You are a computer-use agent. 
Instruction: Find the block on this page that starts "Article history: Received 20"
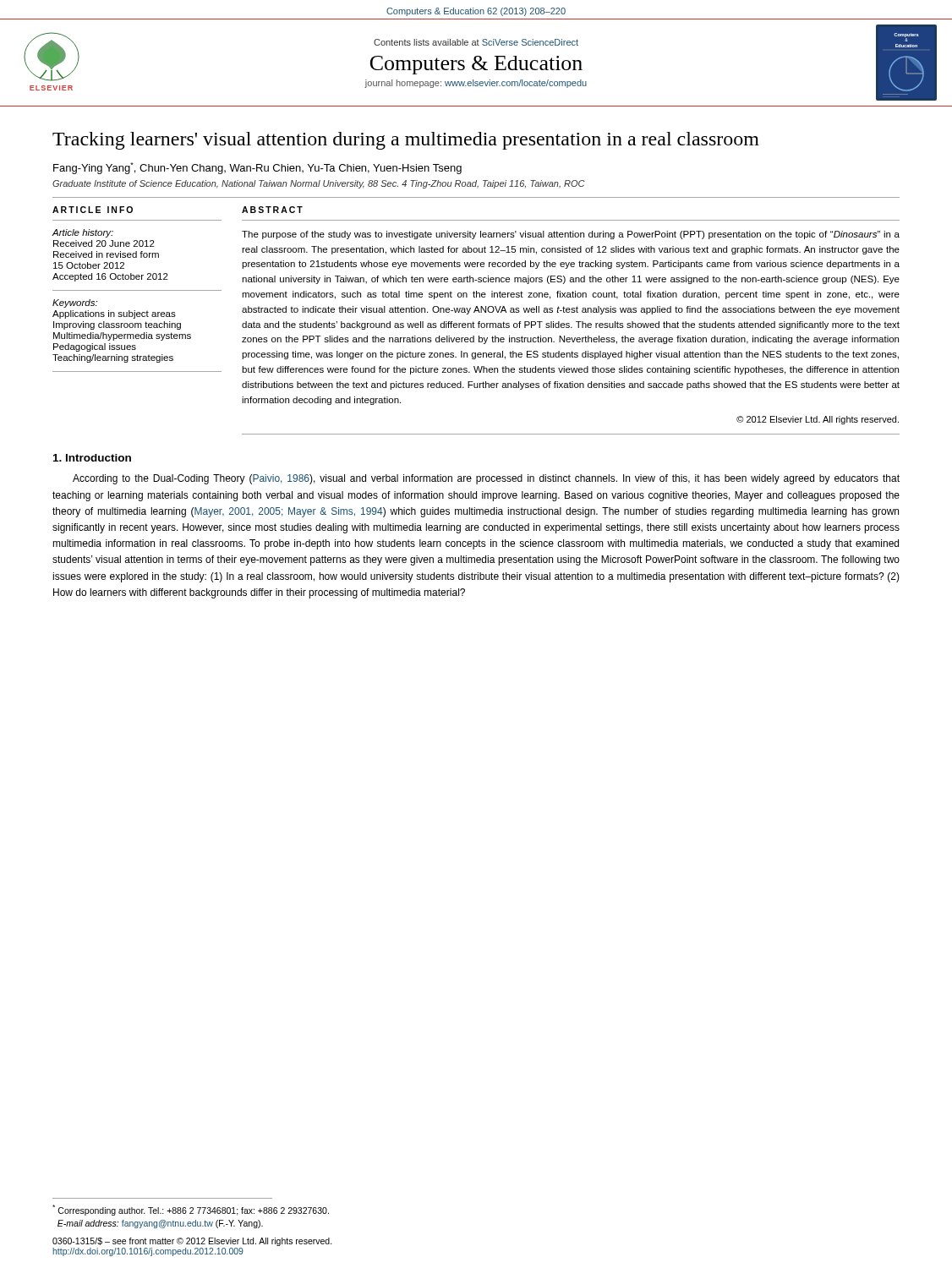[137, 254]
